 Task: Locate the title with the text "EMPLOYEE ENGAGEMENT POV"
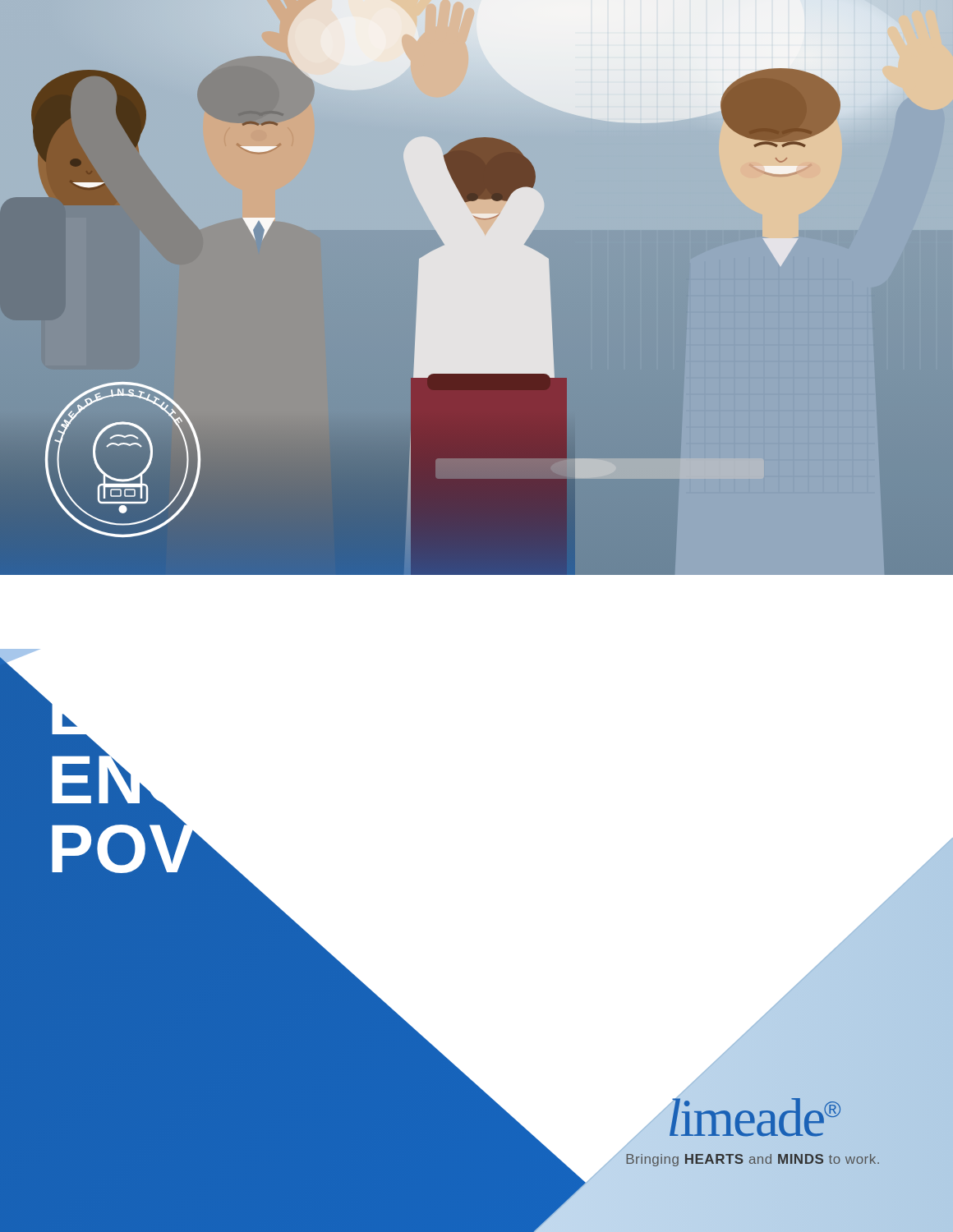pos(150,792)
